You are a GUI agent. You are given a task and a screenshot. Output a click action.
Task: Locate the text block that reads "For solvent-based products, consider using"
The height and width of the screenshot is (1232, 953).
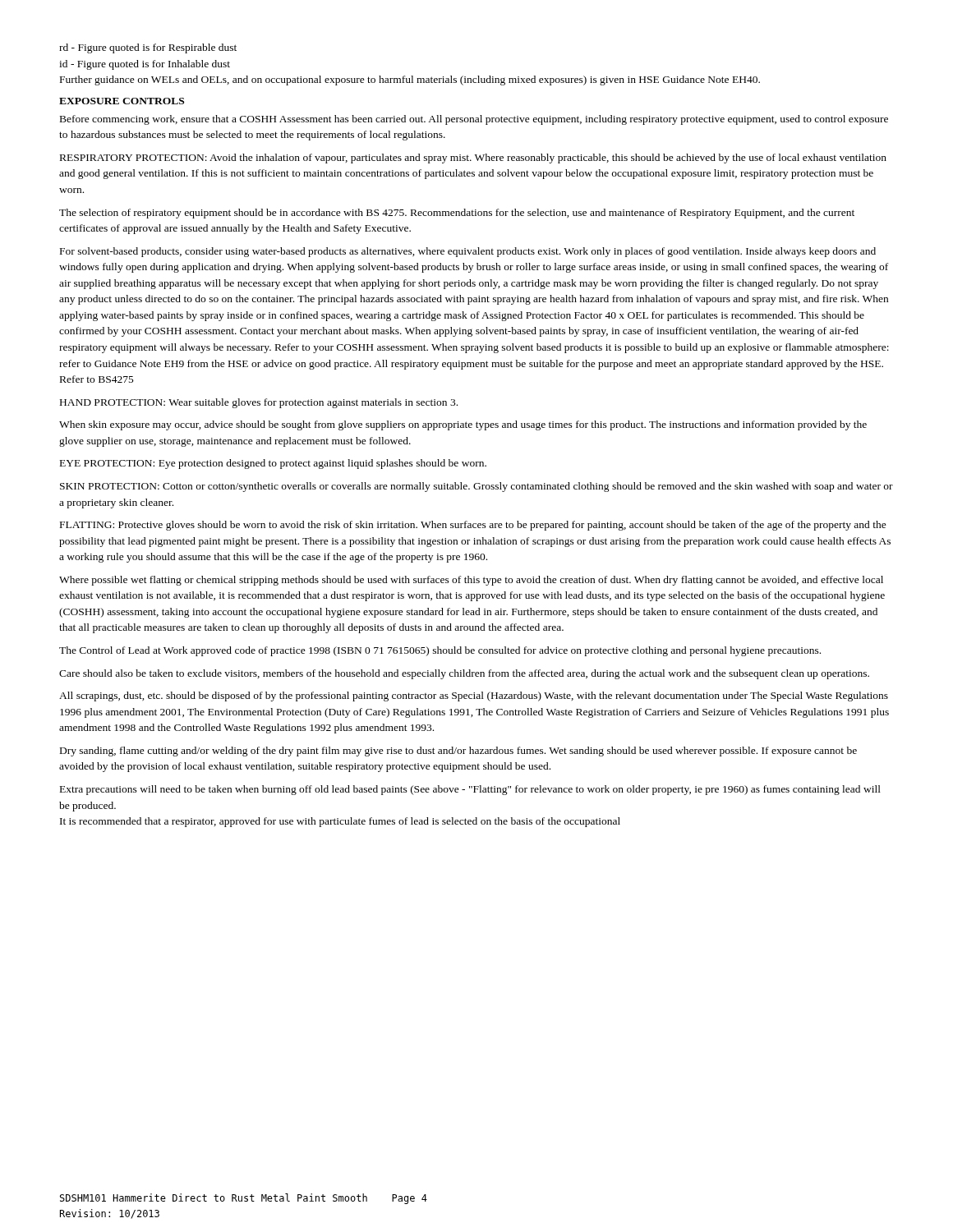click(x=474, y=315)
